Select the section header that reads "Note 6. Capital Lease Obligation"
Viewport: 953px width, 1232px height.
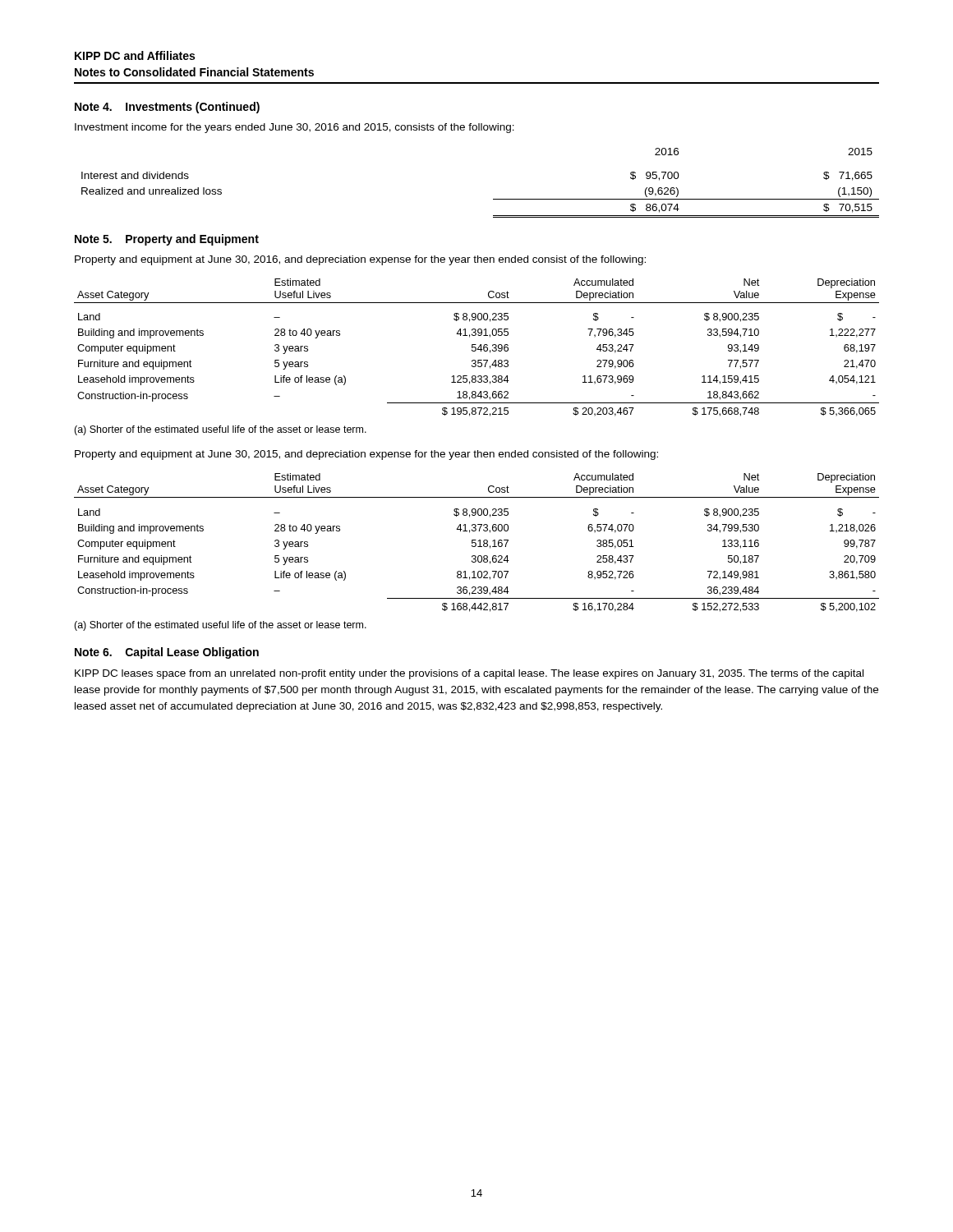(x=167, y=652)
